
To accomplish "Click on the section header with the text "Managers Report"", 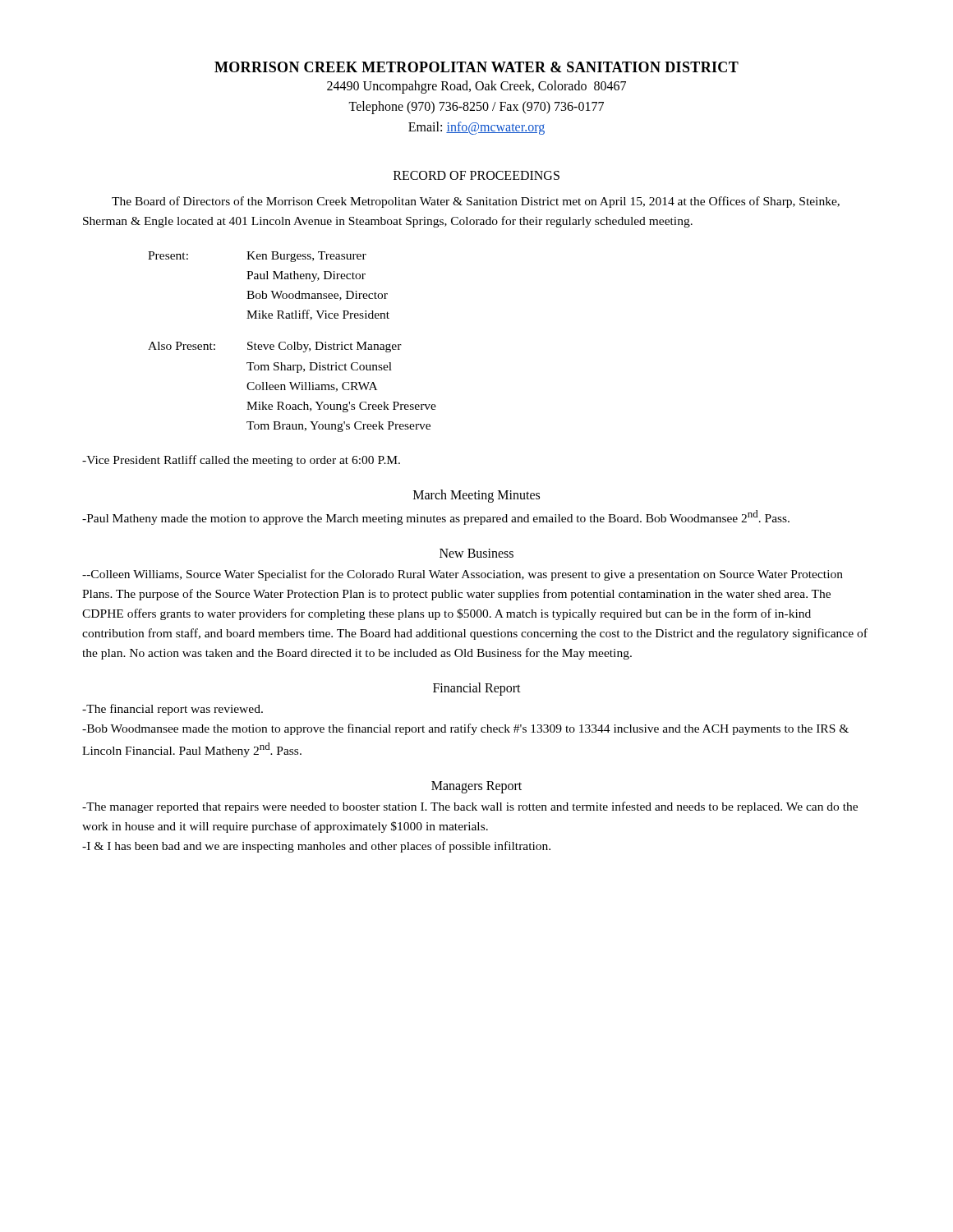I will point(476,786).
